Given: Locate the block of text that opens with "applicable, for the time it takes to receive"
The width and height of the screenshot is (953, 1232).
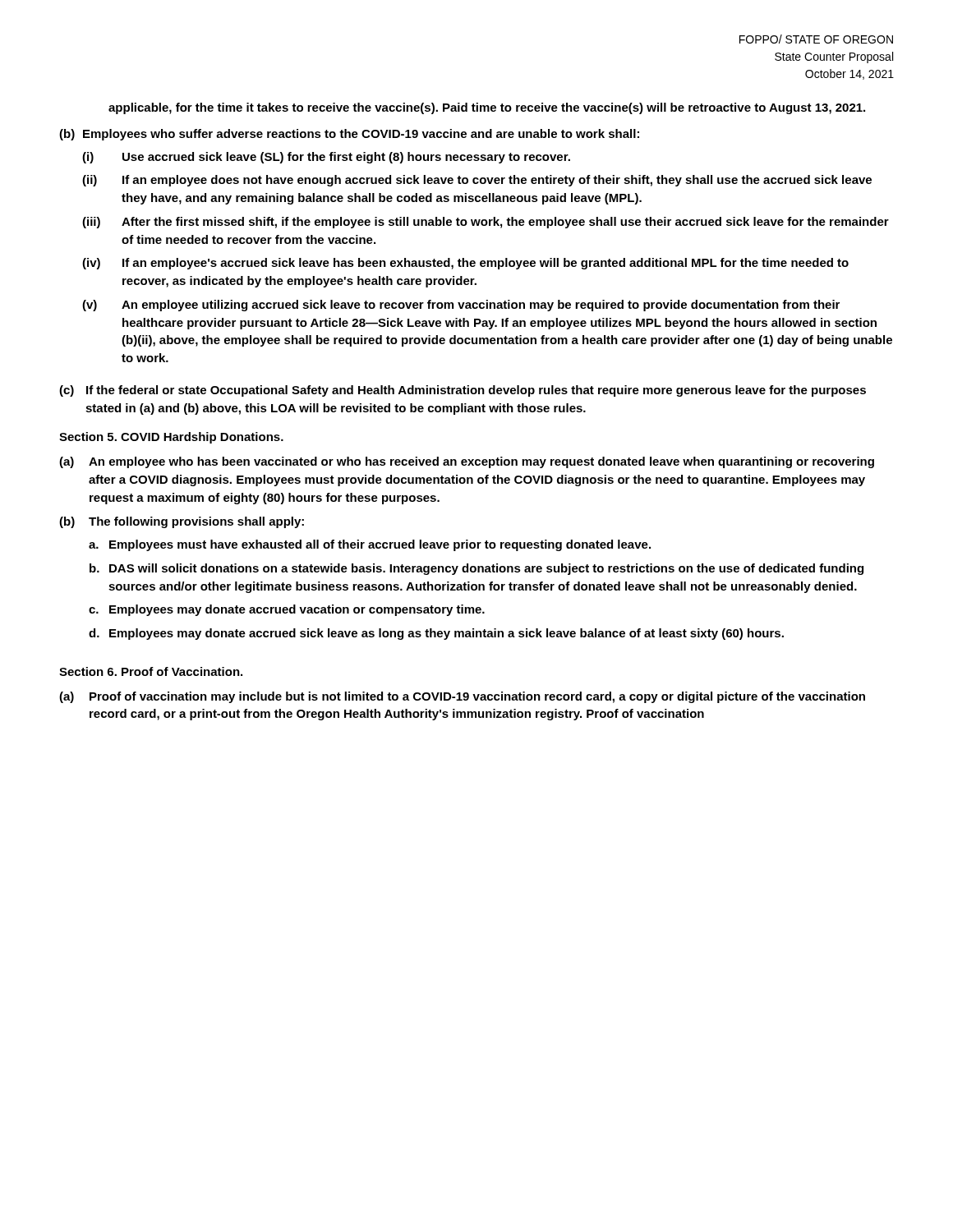Looking at the screenshot, I should coord(501,107).
